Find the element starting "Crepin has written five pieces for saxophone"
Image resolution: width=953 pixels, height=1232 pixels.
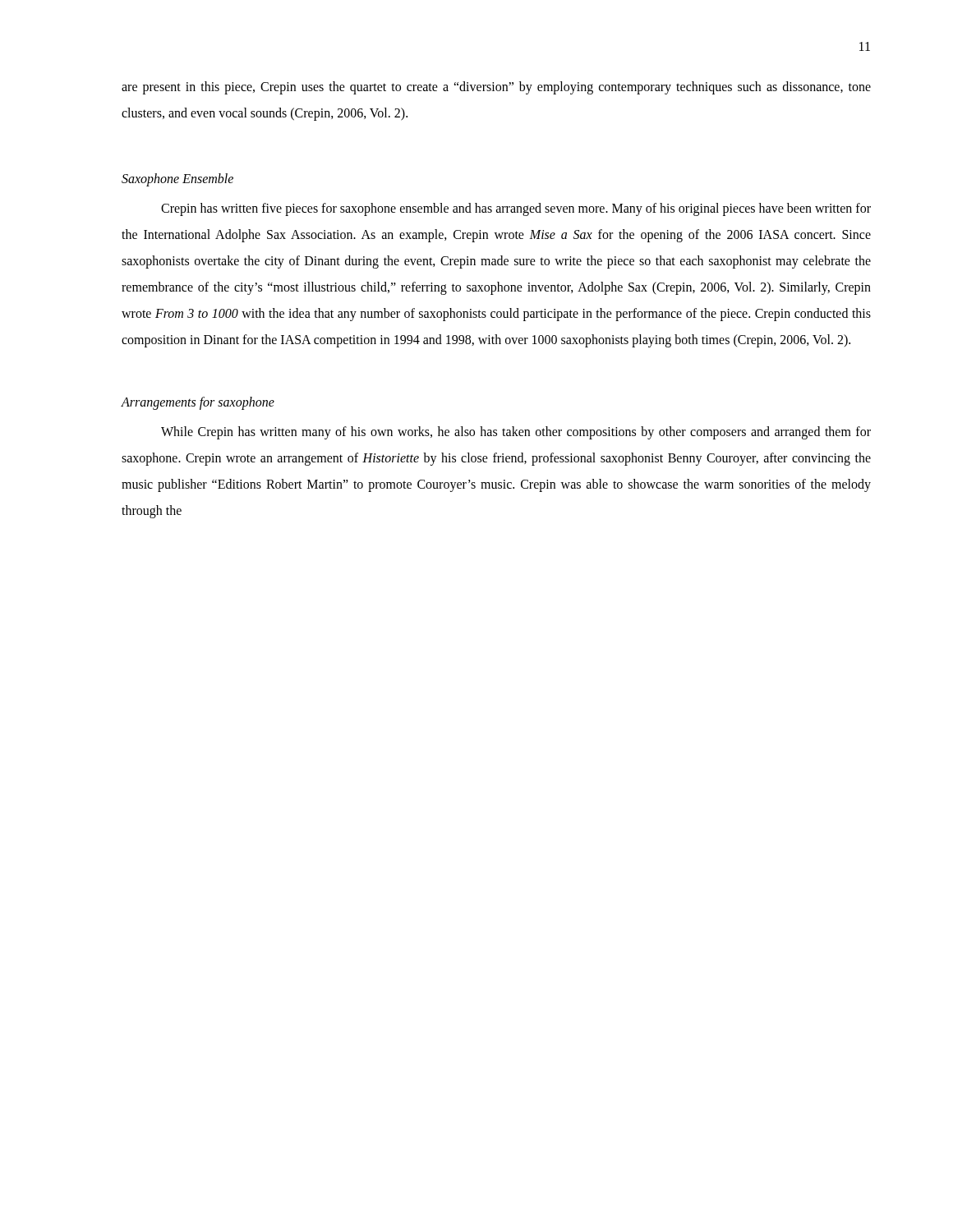(496, 274)
